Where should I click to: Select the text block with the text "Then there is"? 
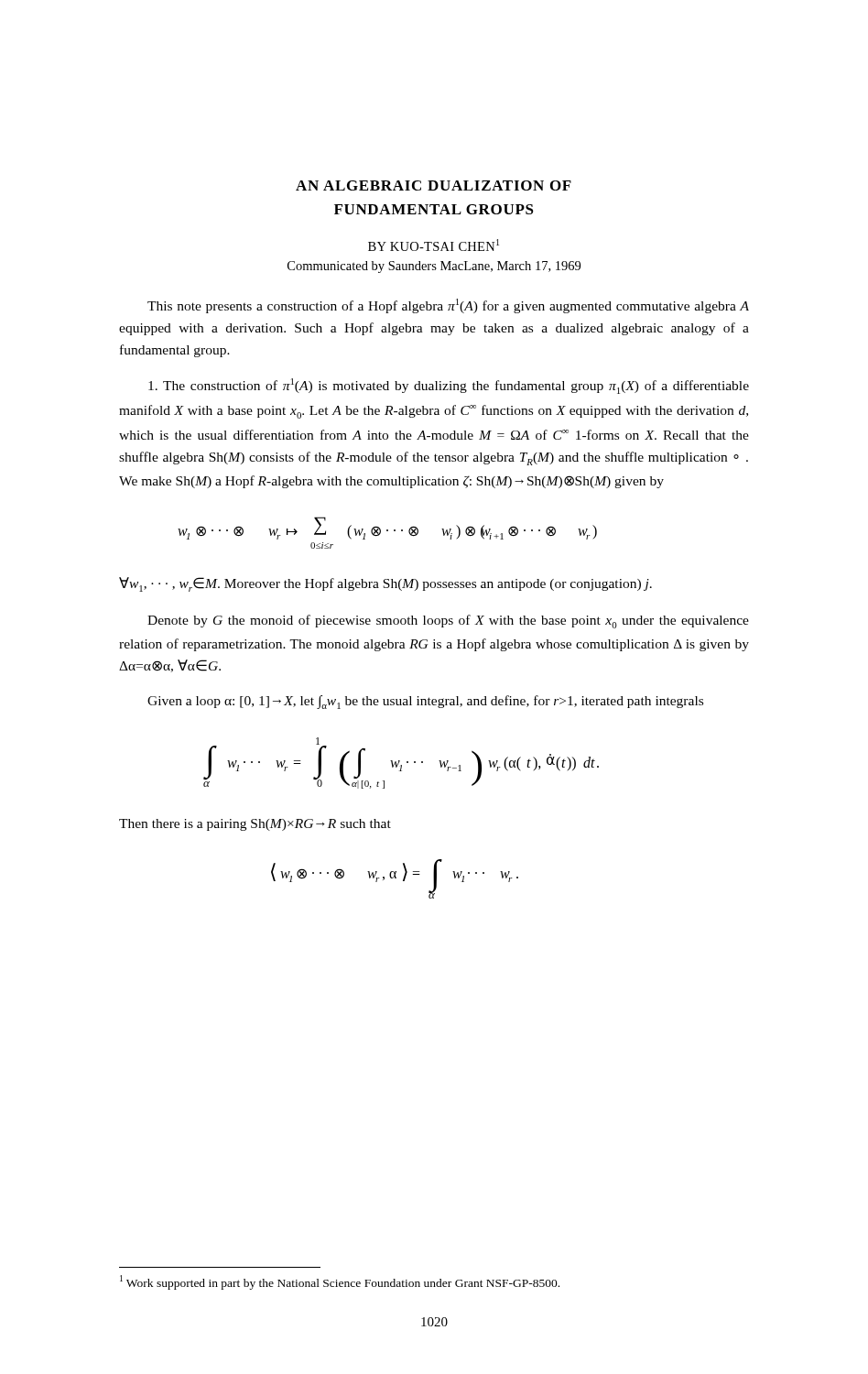pyautogui.click(x=255, y=823)
